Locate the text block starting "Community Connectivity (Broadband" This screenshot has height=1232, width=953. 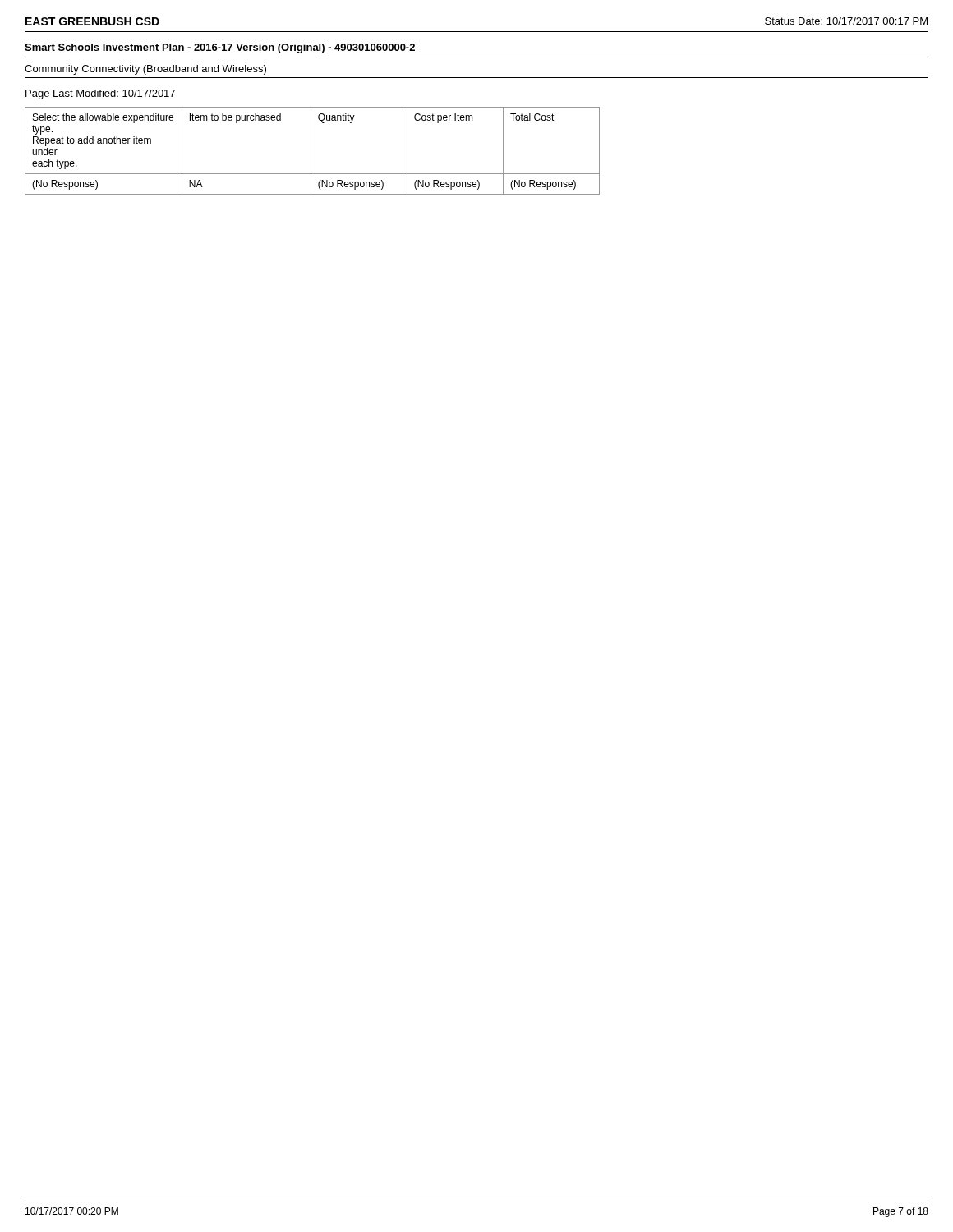coord(146,69)
